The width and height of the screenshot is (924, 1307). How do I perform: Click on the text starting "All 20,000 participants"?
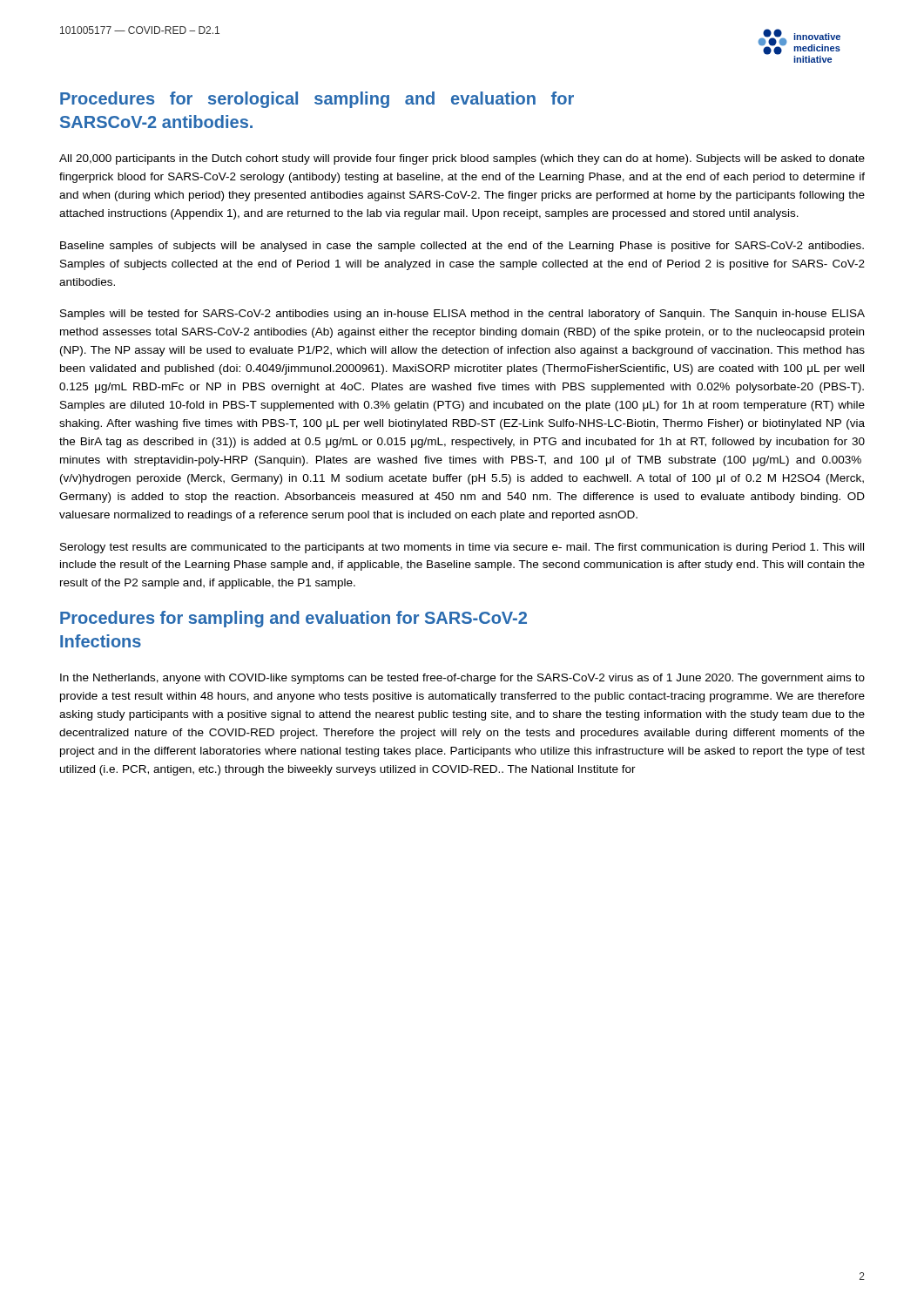(462, 185)
